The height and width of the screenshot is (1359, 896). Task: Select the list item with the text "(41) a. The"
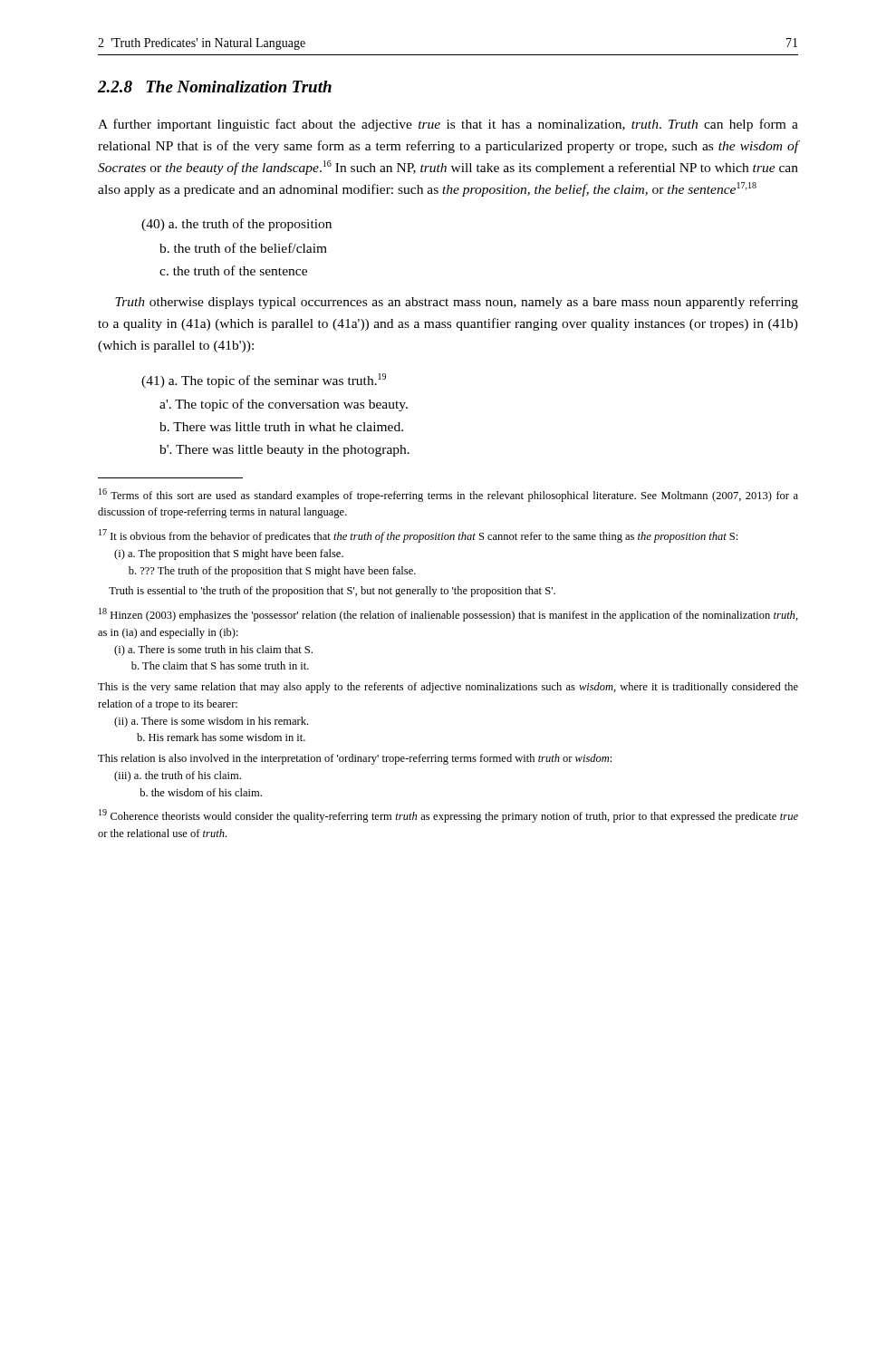[x=264, y=379]
